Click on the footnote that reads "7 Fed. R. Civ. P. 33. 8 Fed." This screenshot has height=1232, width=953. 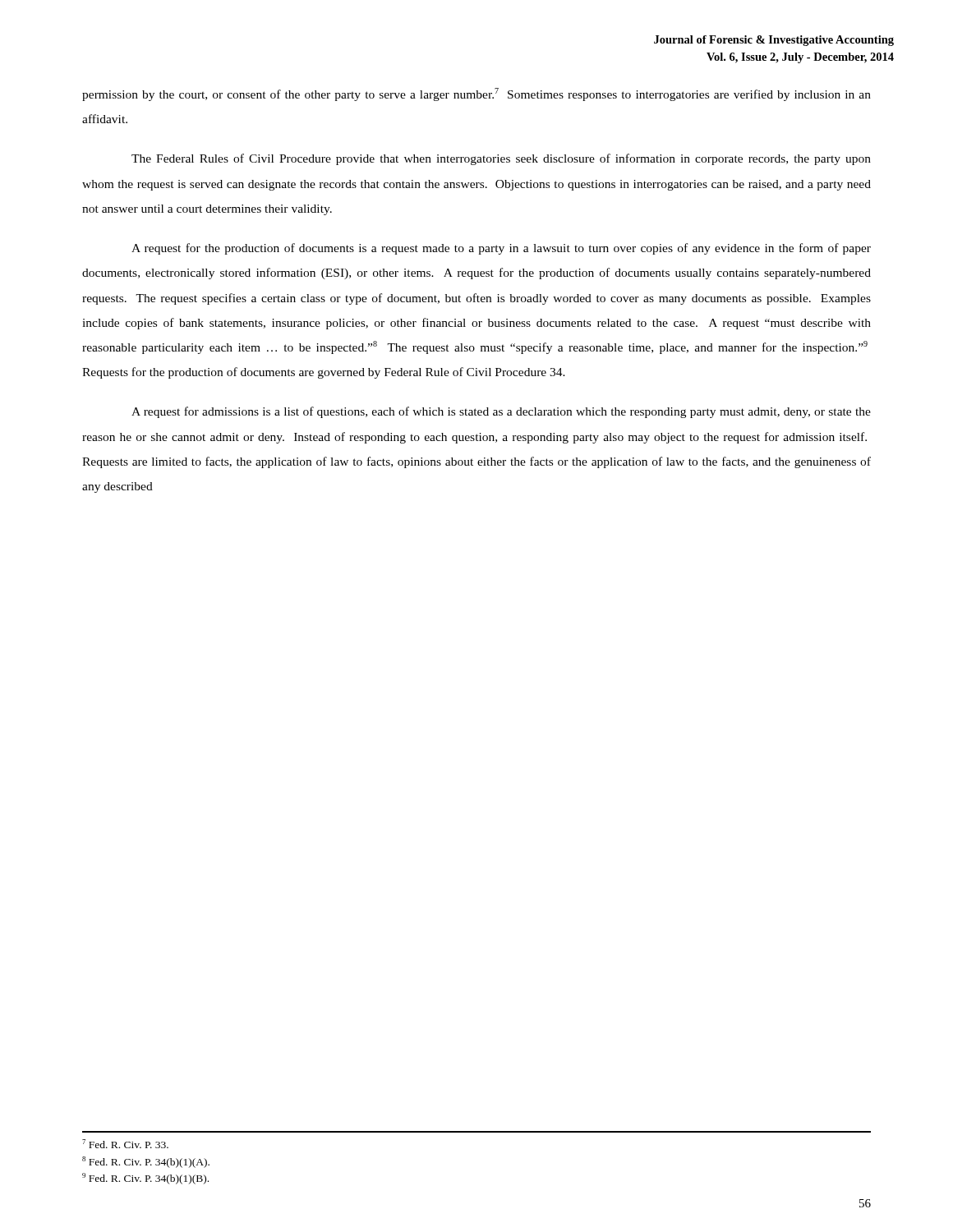125,1144
